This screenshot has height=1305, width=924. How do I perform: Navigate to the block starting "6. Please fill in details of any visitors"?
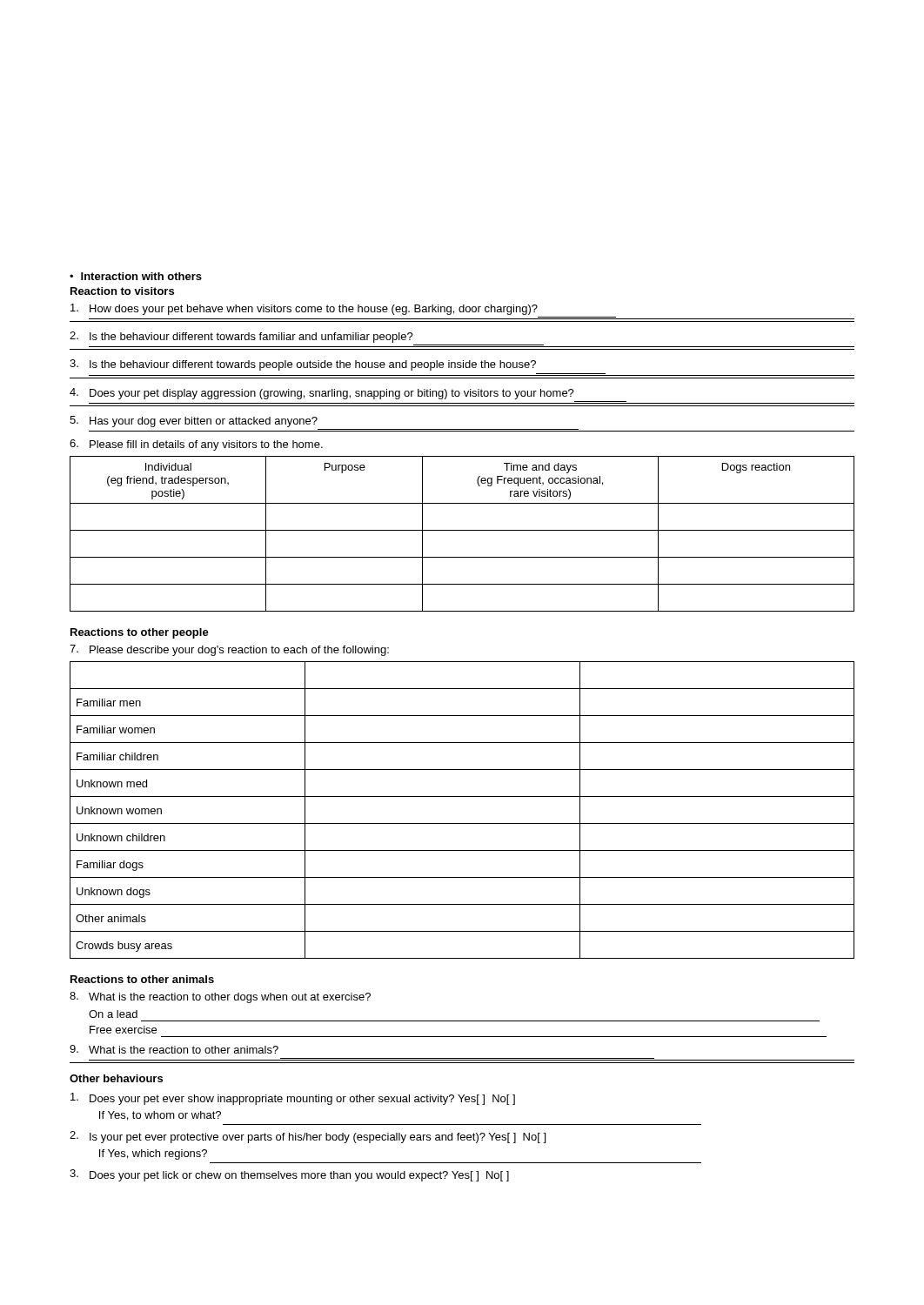[x=462, y=445]
